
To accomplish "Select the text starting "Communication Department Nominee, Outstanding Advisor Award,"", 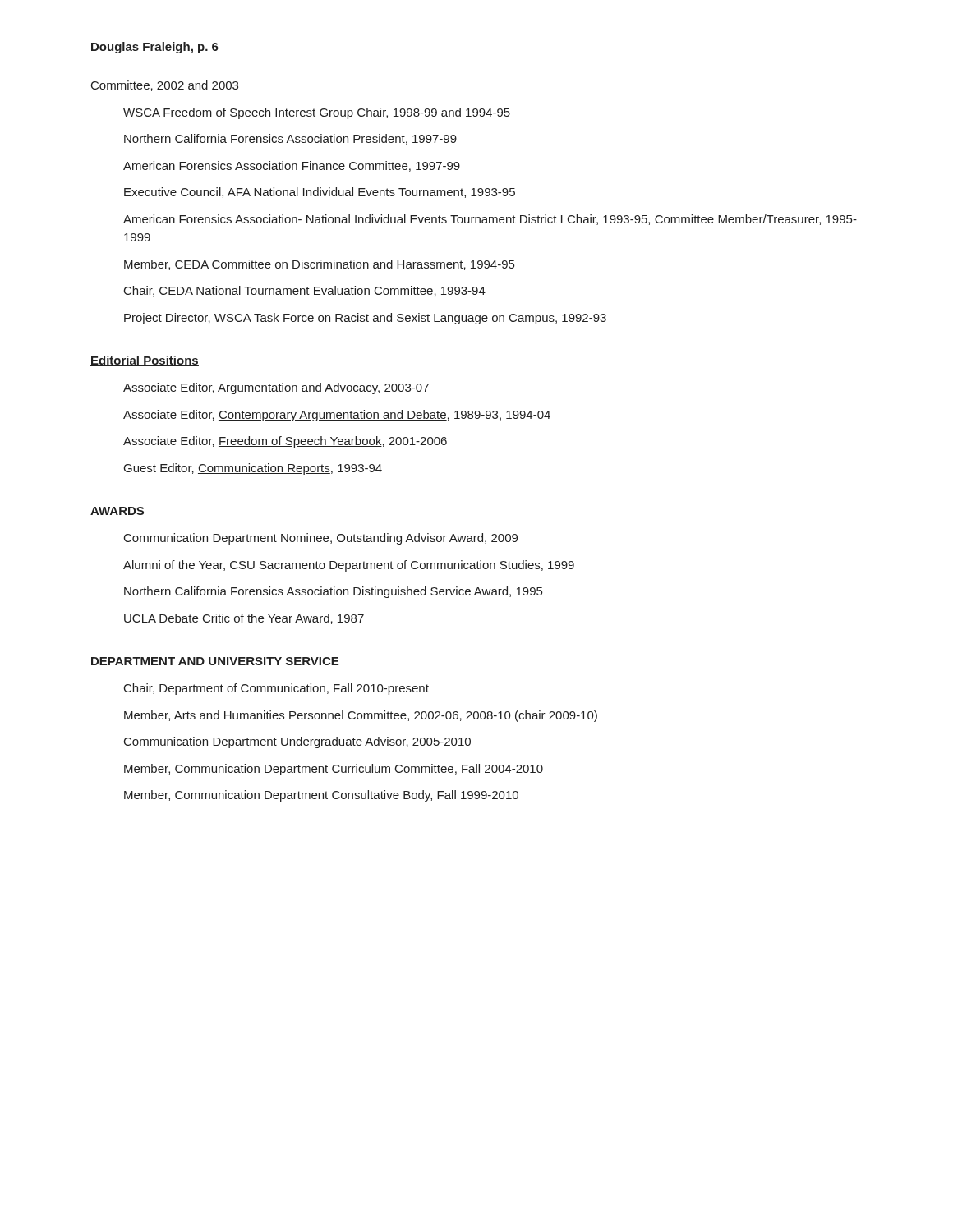I will tap(321, 538).
